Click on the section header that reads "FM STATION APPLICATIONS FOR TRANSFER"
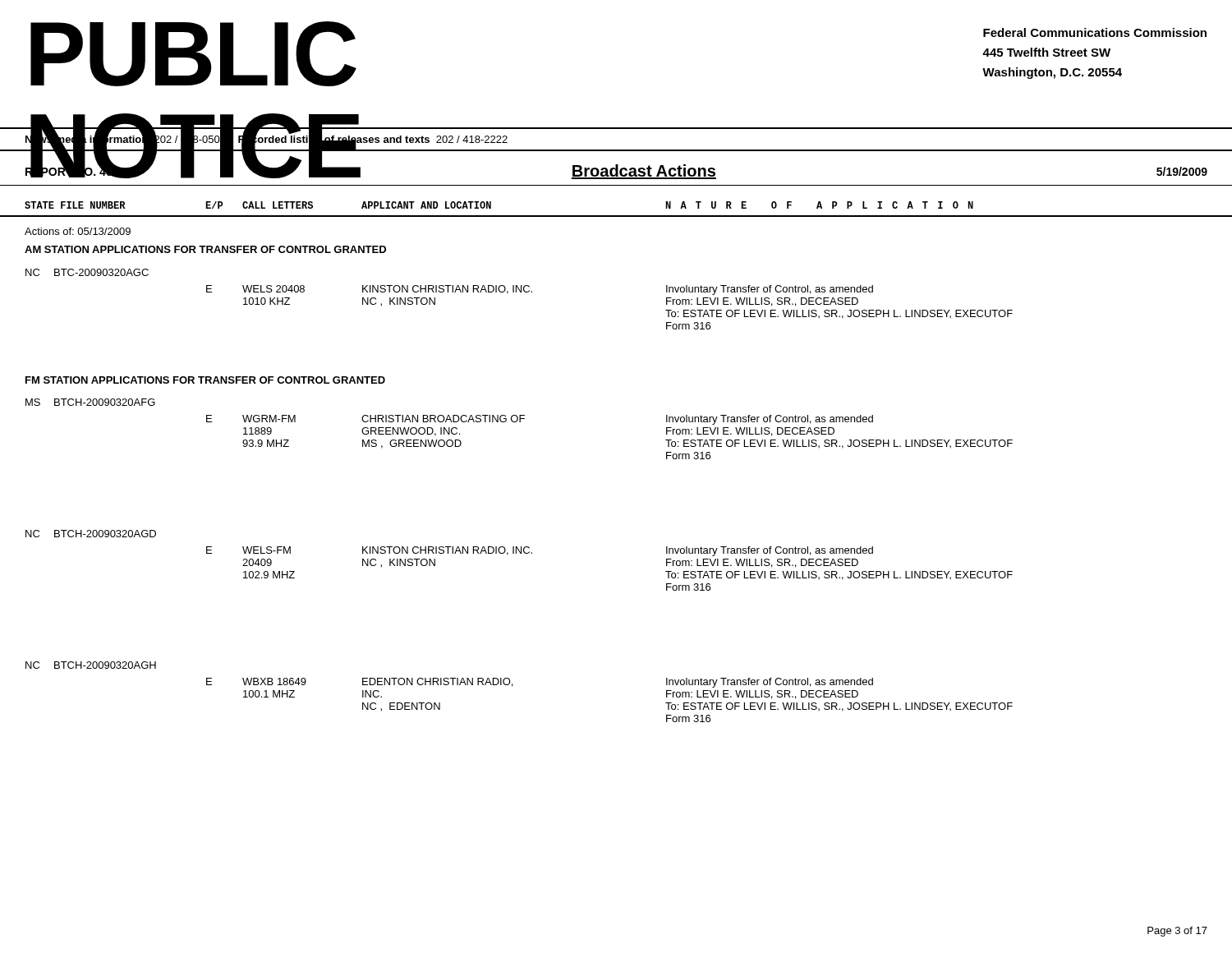This screenshot has height=953, width=1232. (x=205, y=380)
